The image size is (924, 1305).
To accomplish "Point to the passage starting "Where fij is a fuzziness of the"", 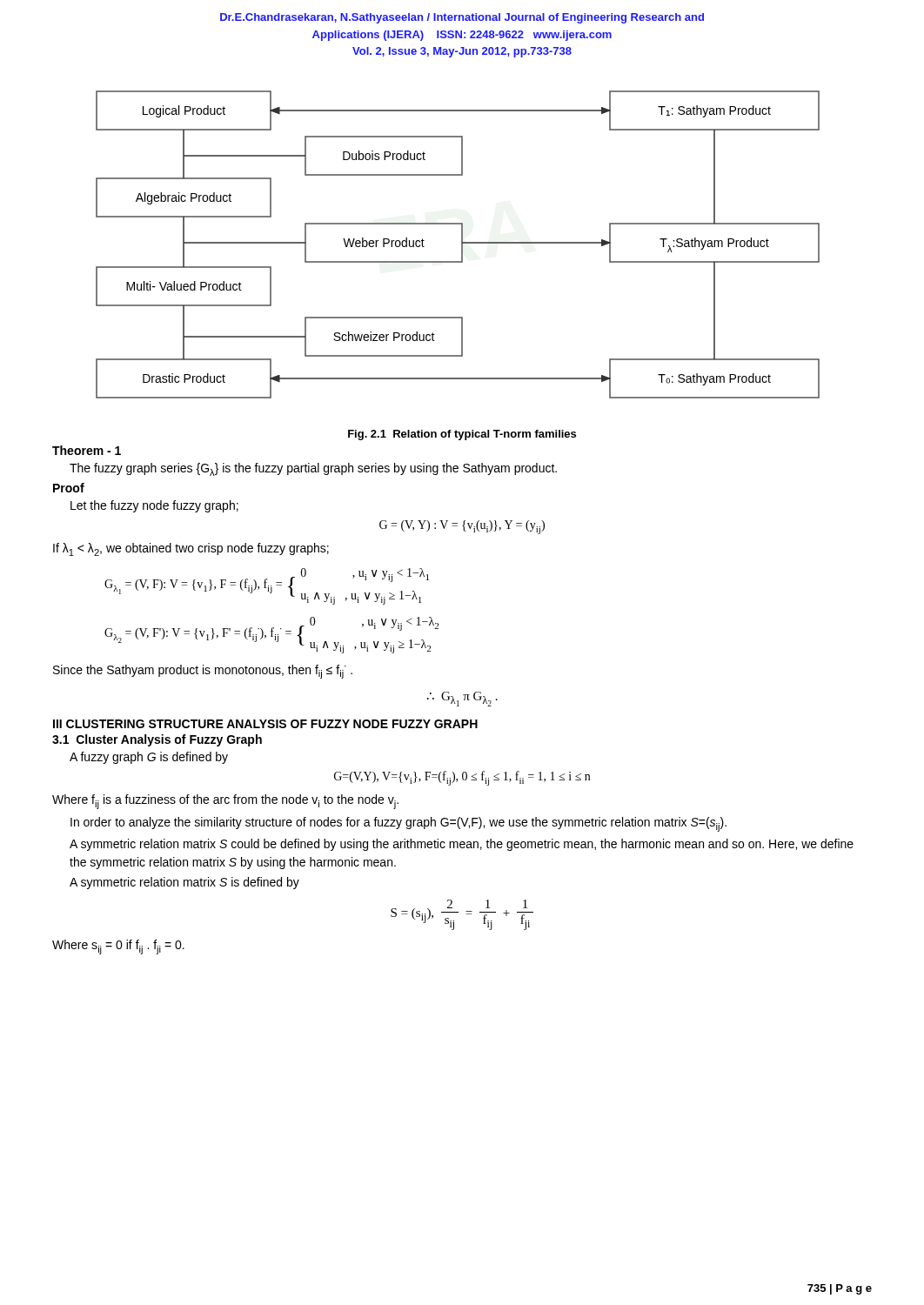I will pyautogui.click(x=226, y=801).
